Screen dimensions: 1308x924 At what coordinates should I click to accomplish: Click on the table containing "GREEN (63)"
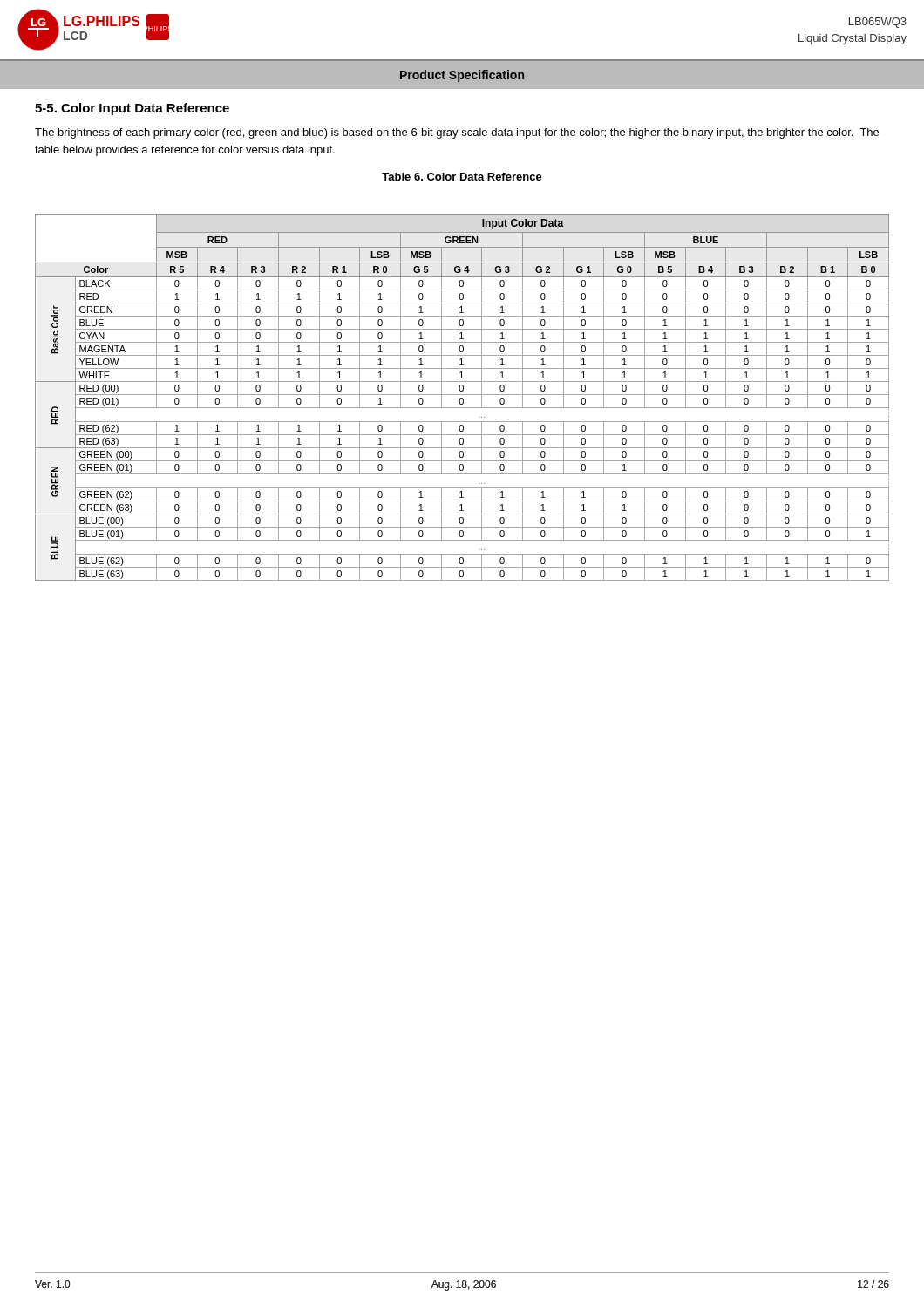pyautogui.click(x=462, y=397)
